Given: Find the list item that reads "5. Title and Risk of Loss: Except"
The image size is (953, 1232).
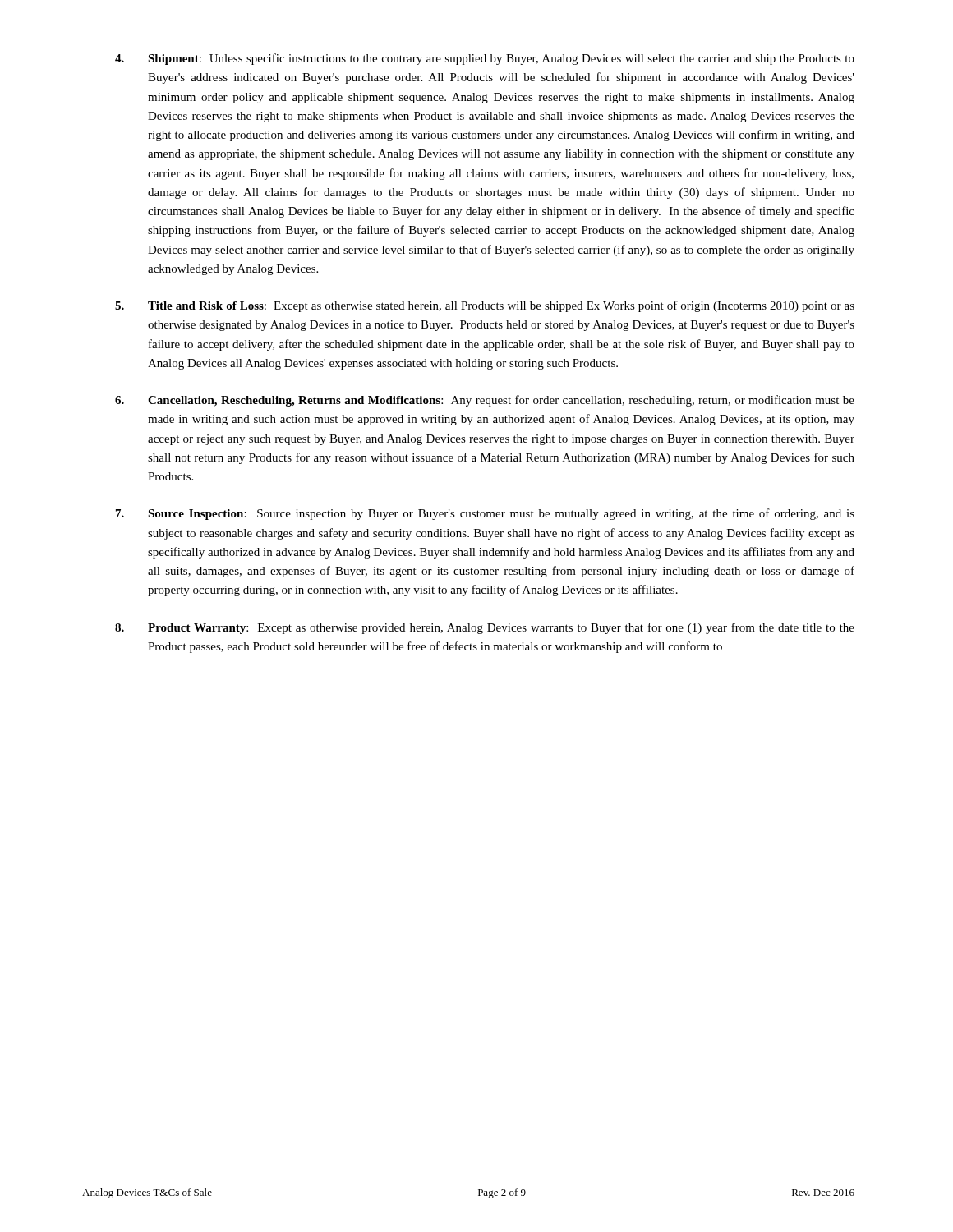Looking at the screenshot, I should coord(485,335).
